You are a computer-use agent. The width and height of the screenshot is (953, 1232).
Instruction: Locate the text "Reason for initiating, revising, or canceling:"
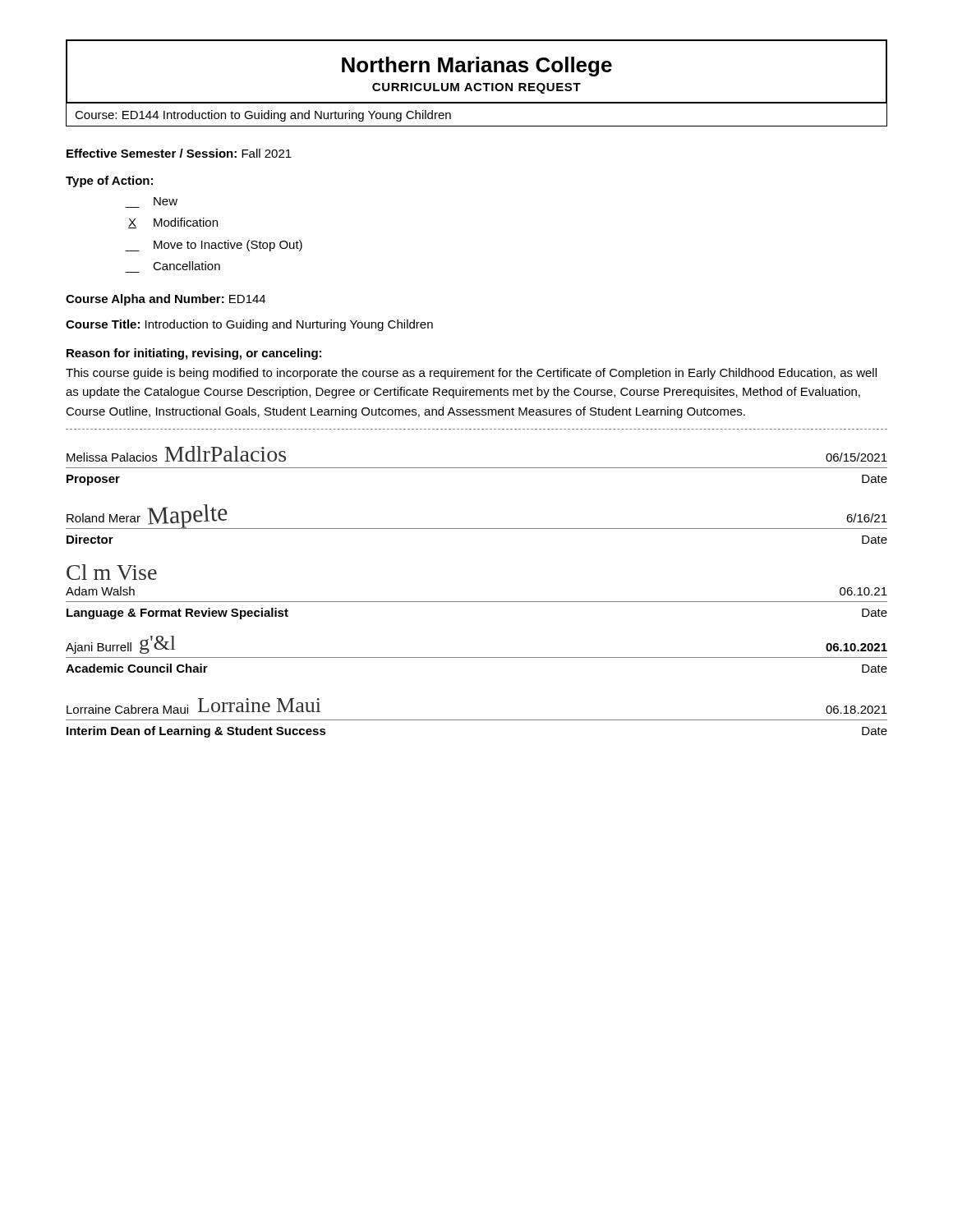194,353
